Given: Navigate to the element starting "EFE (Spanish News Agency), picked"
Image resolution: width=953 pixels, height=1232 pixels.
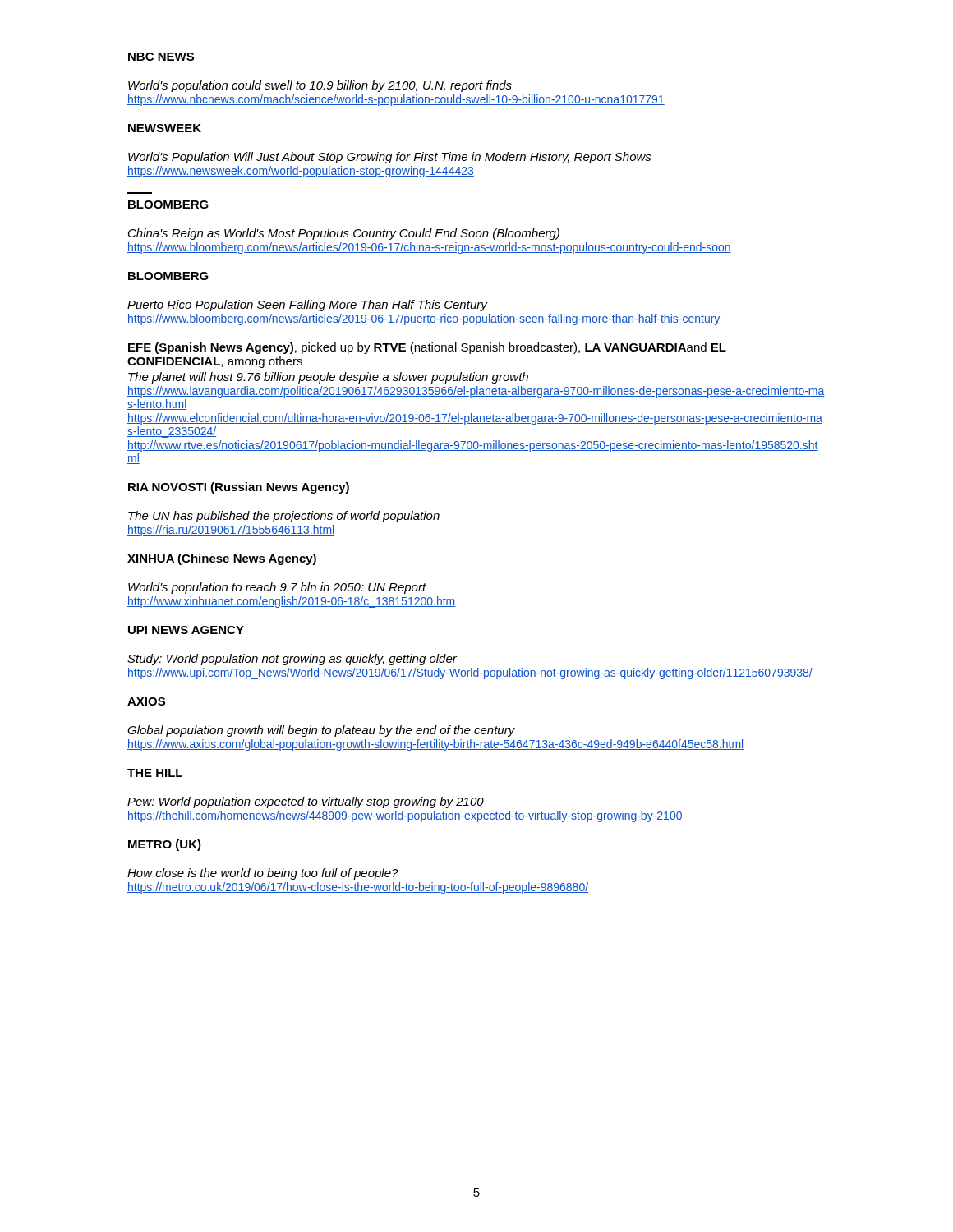Looking at the screenshot, I should pos(476,402).
